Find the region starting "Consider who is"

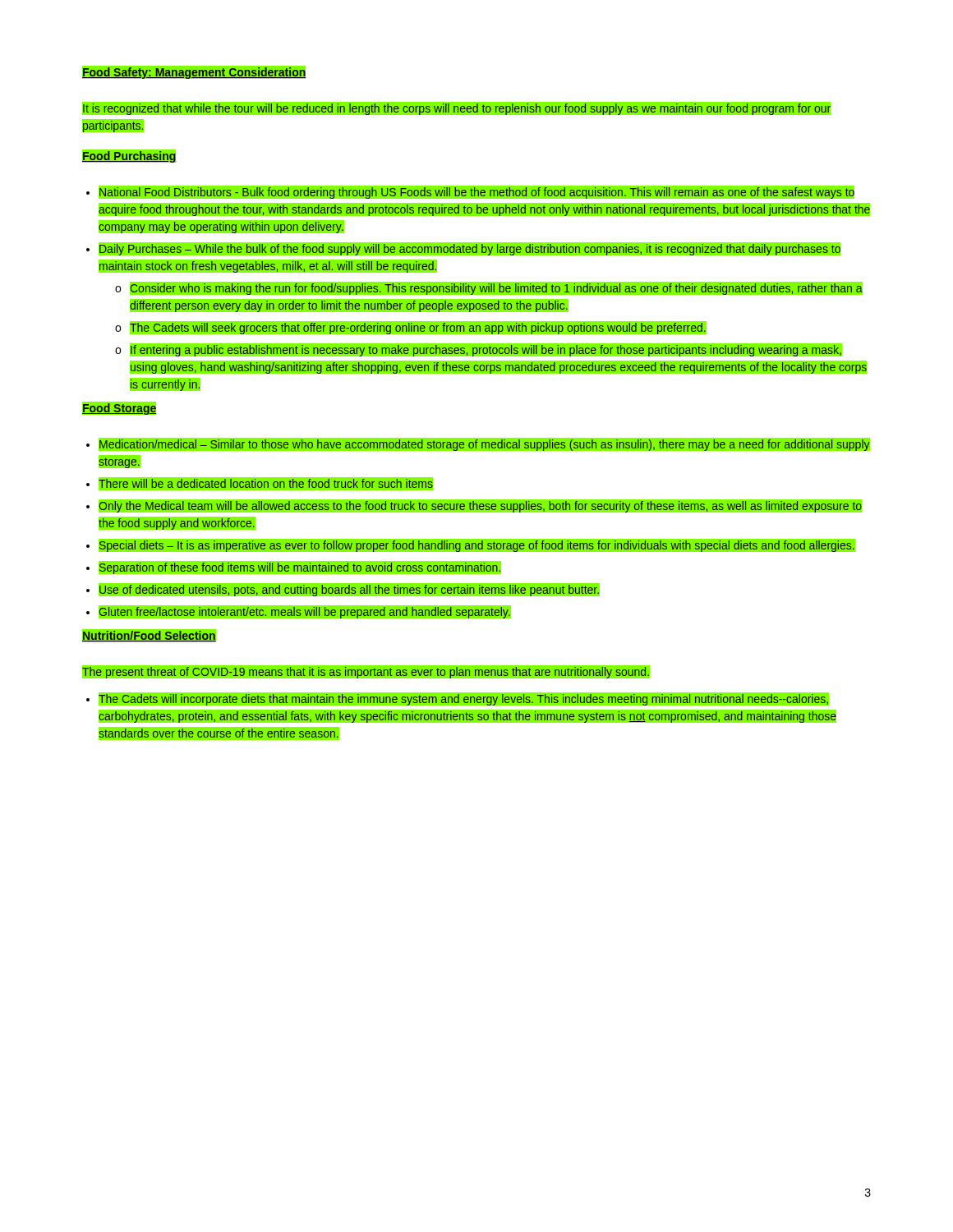point(493,297)
